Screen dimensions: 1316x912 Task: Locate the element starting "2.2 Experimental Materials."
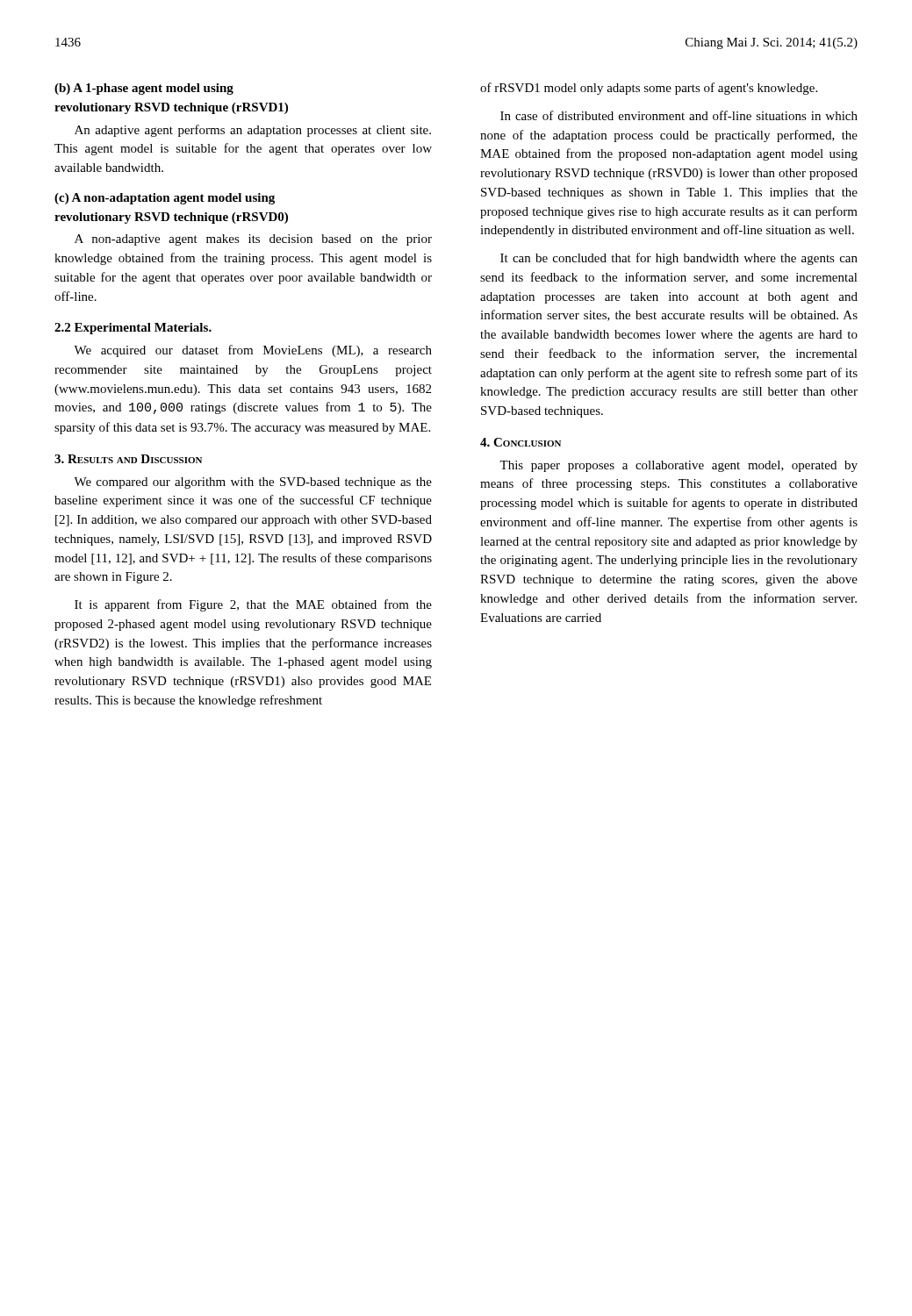click(133, 327)
